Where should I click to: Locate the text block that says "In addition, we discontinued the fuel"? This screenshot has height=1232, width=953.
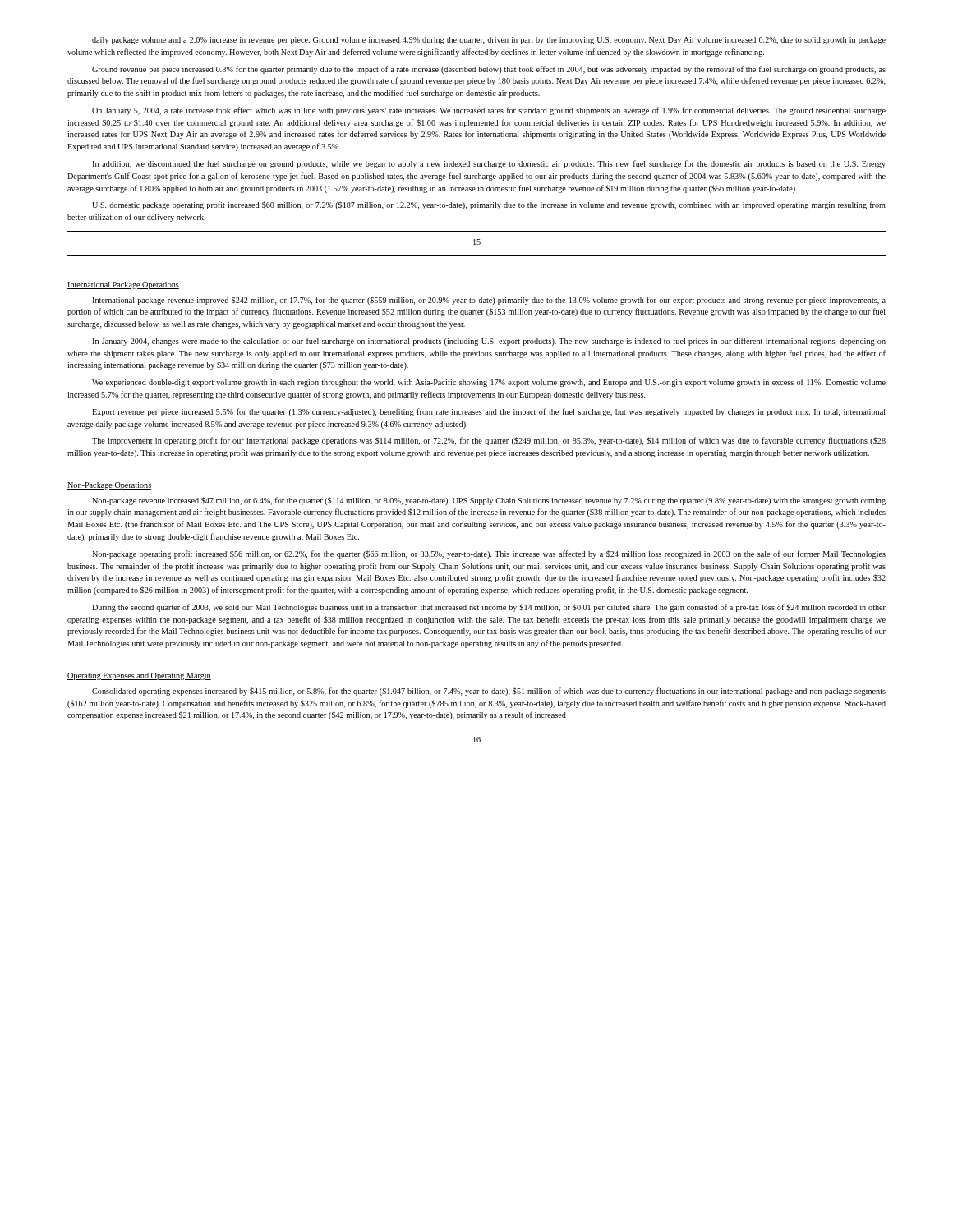(x=476, y=177)
